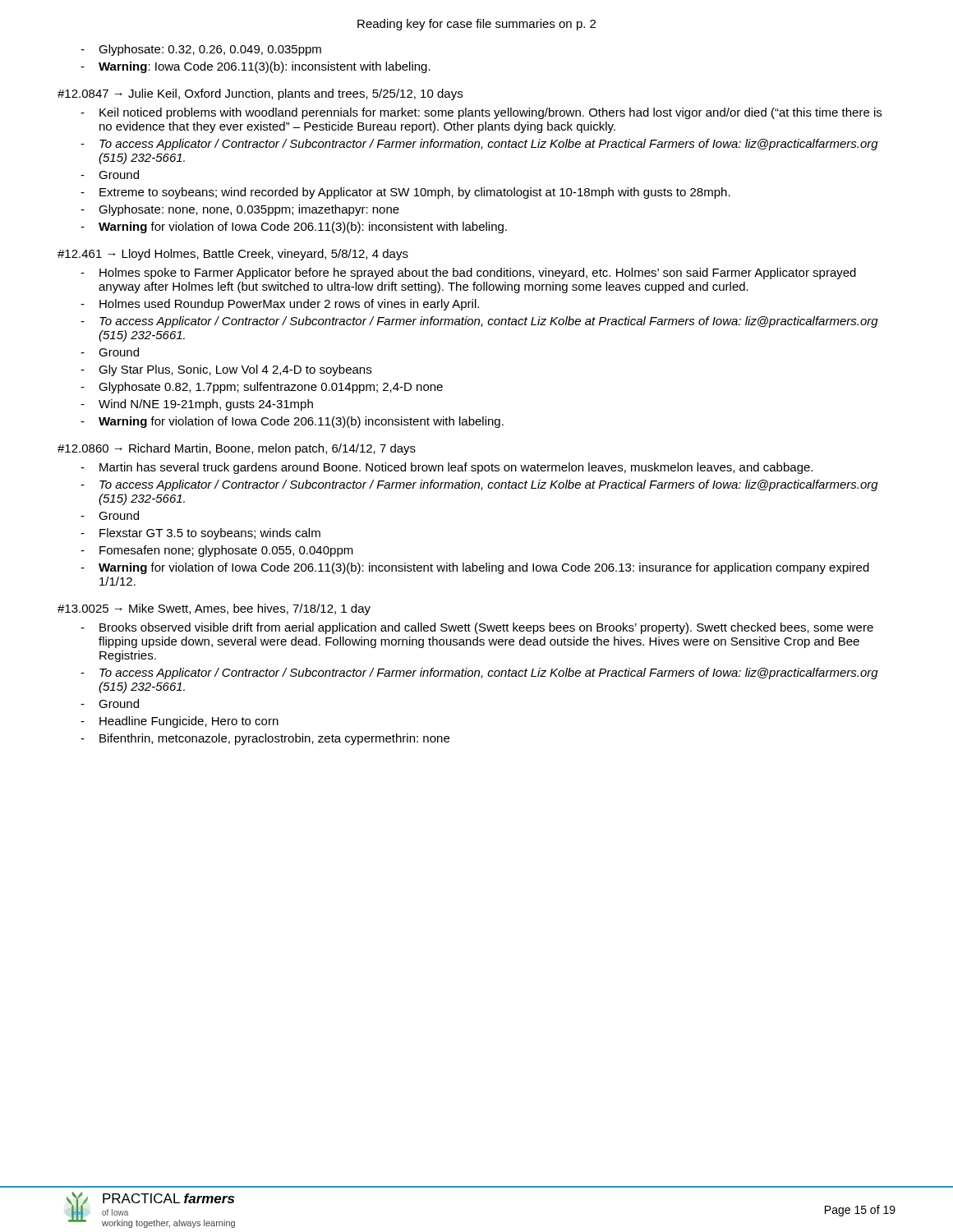The height and width of the screenshot is (1232, 953).
Task: Locate the block of text that opens with "- Gly Star Plus, Sonic,"
Action: [226, 370]
